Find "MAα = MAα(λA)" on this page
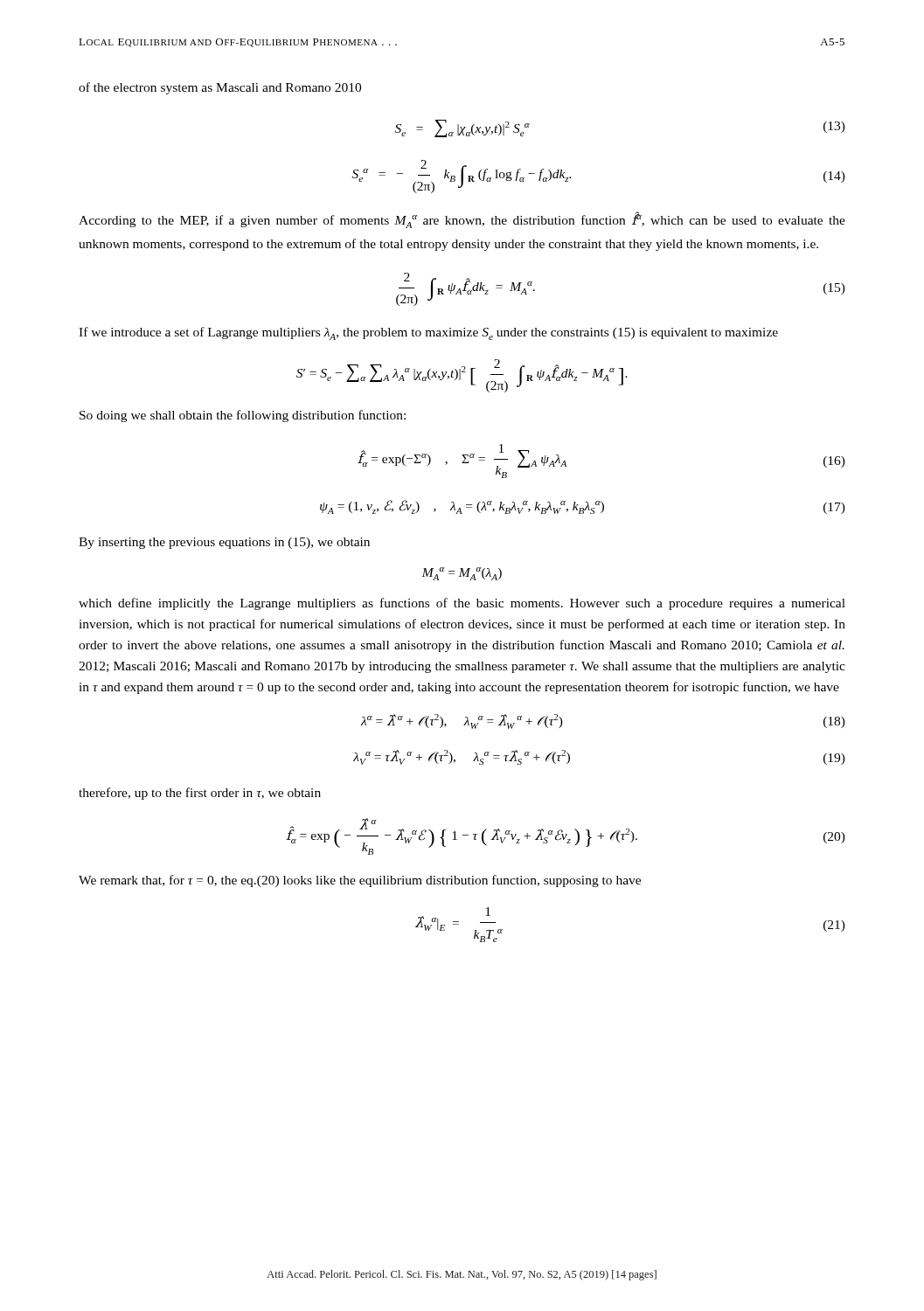Viewport: 924px width, 1311px height. point(462,573)
